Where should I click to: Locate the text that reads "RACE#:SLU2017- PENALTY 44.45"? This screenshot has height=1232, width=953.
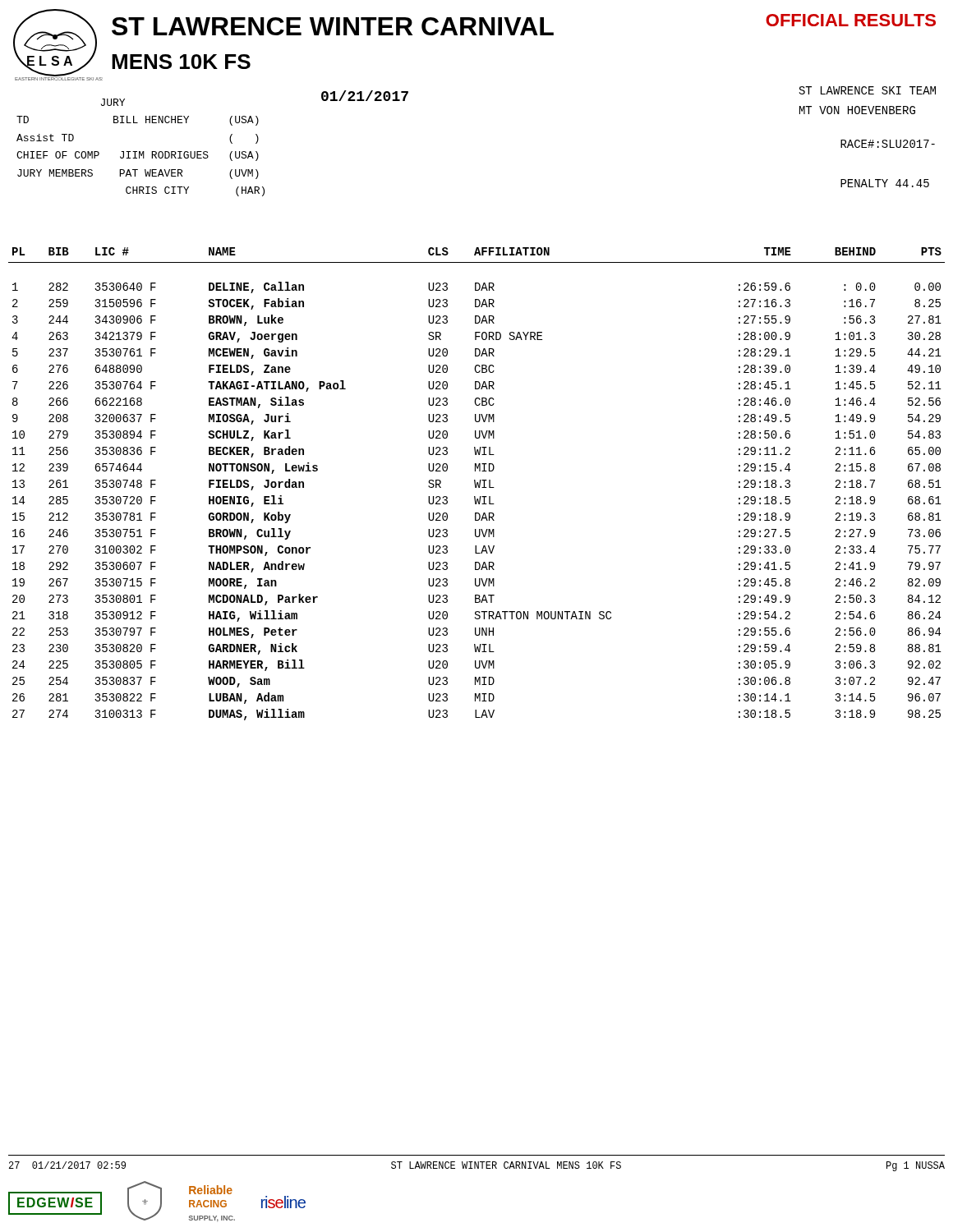coord(888,144)
